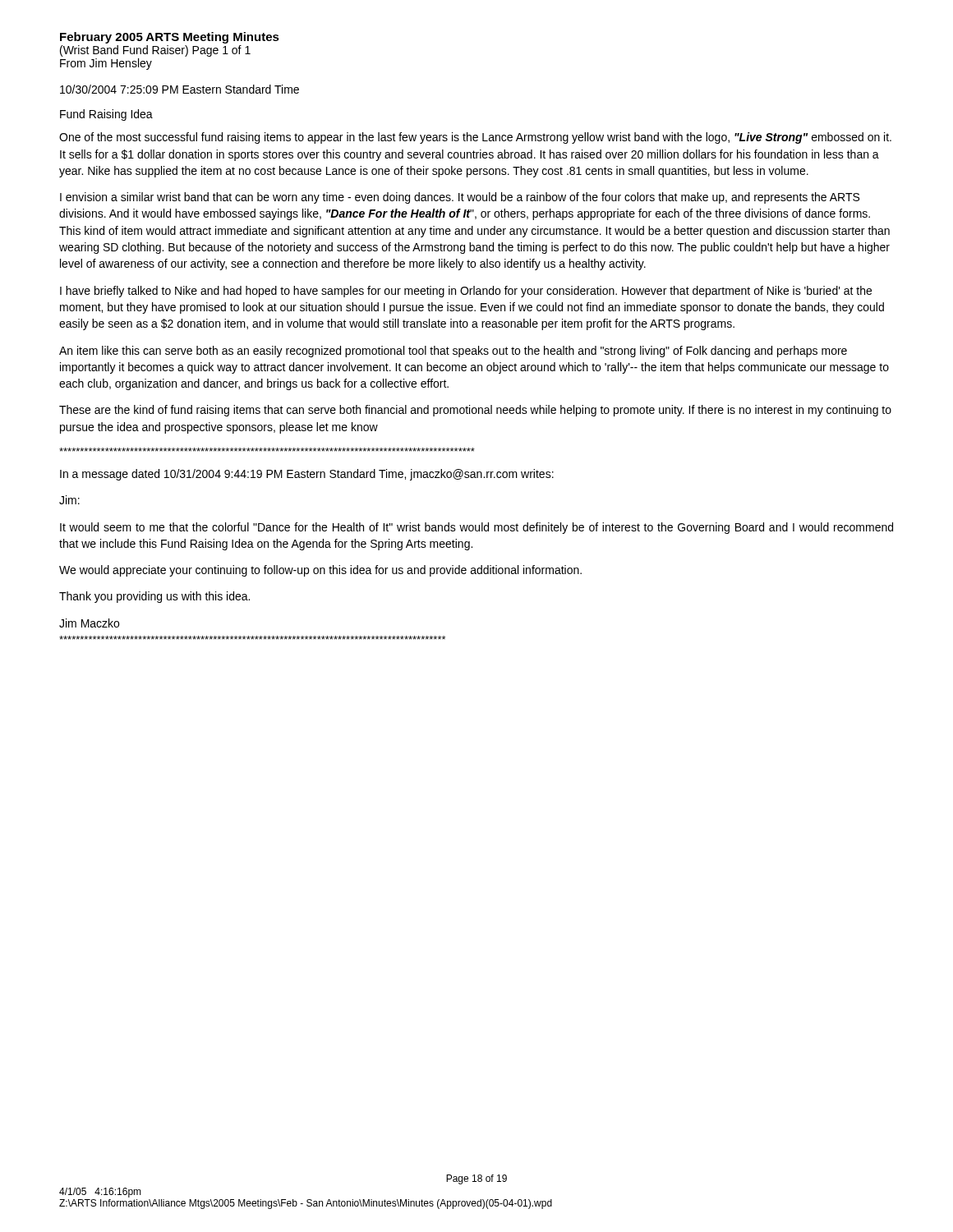Viewport: 953px width, 1232px height.
Task: Find the region starting "I envision a similar wrist band"
Action: (475, 231)
